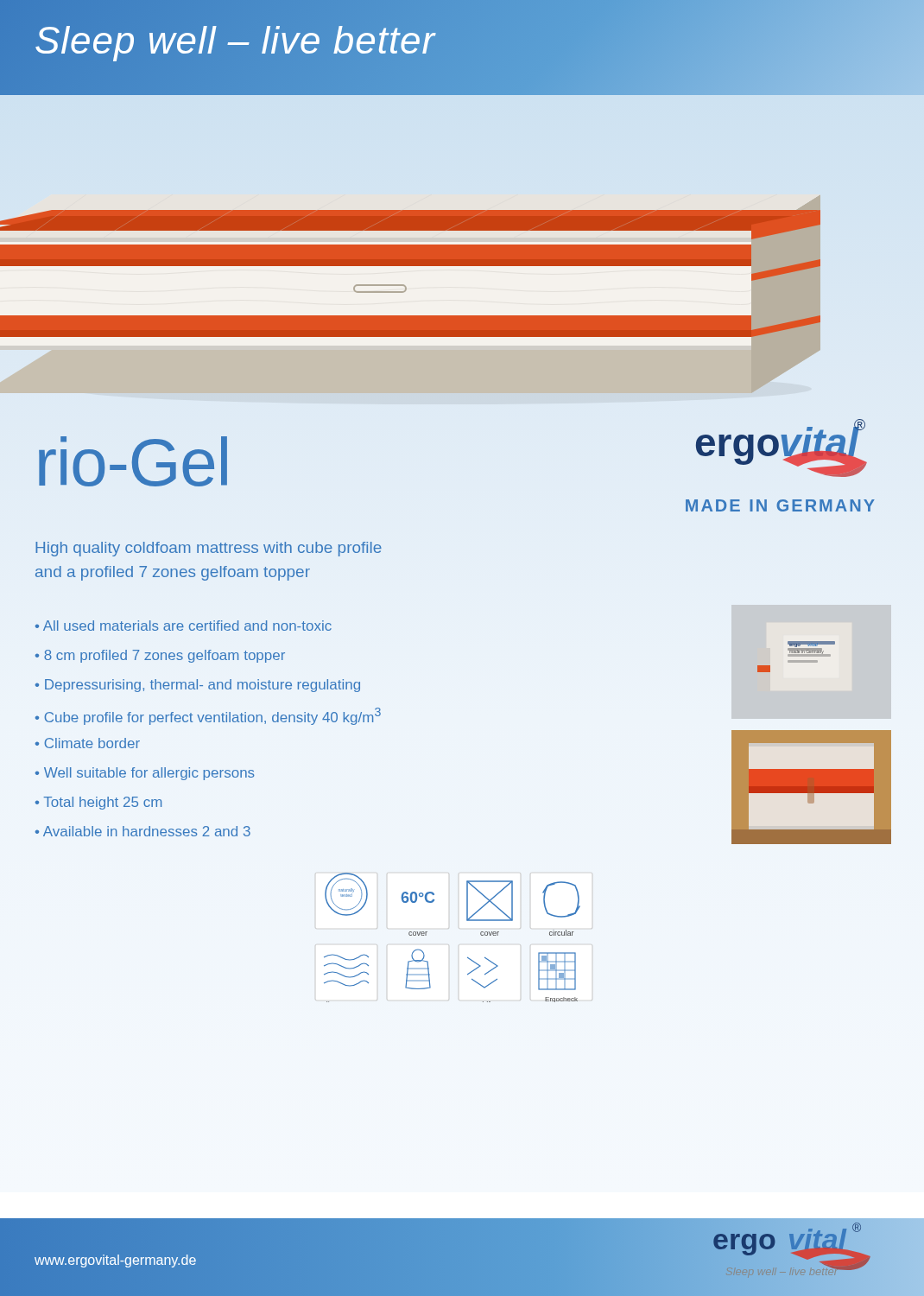Navigate to the text block starting "High quality coldfoam mattress with cube profileand"
The image size is (924, 1296).
point(208,559)
